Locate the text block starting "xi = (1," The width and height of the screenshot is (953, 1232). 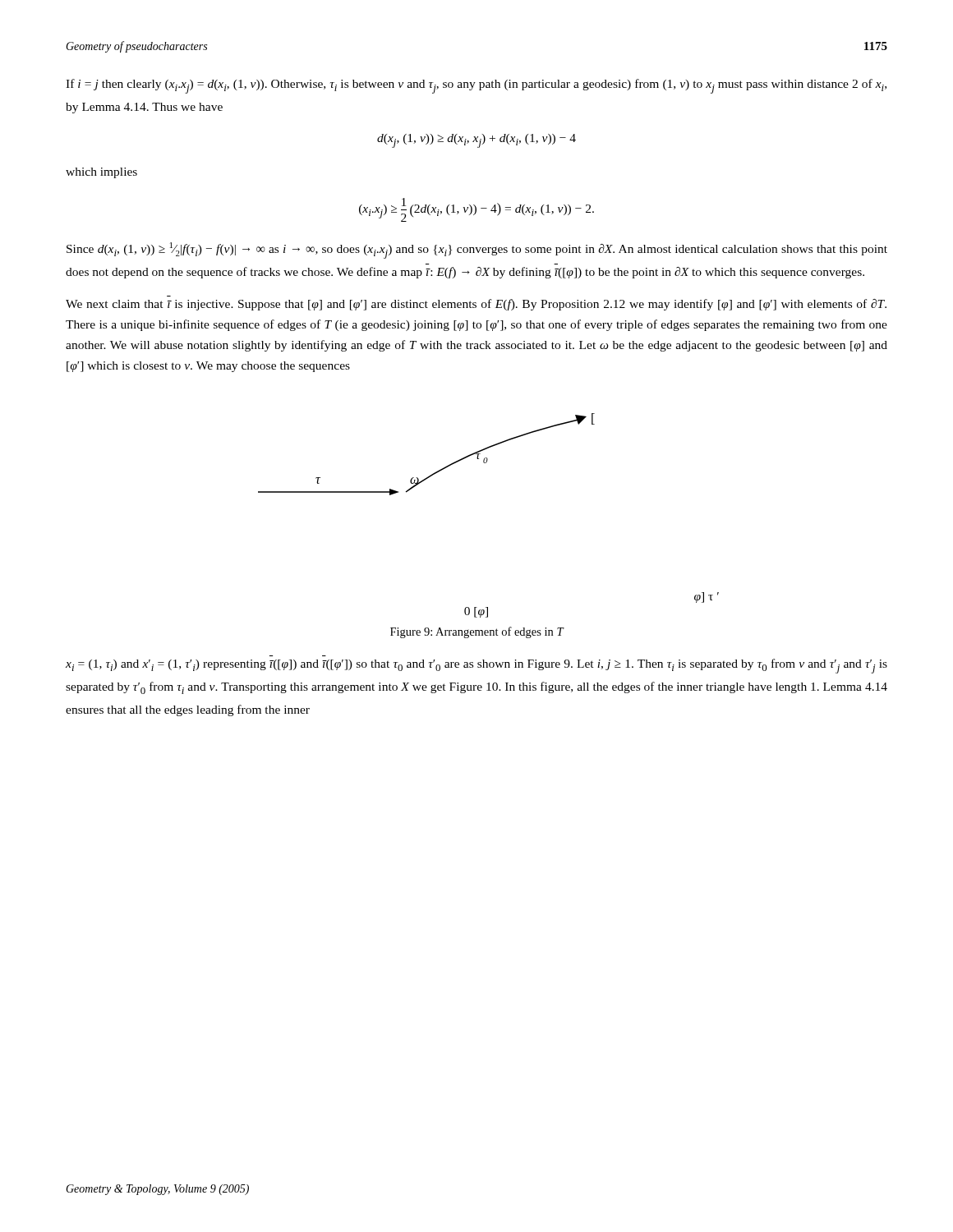point(476,686)
